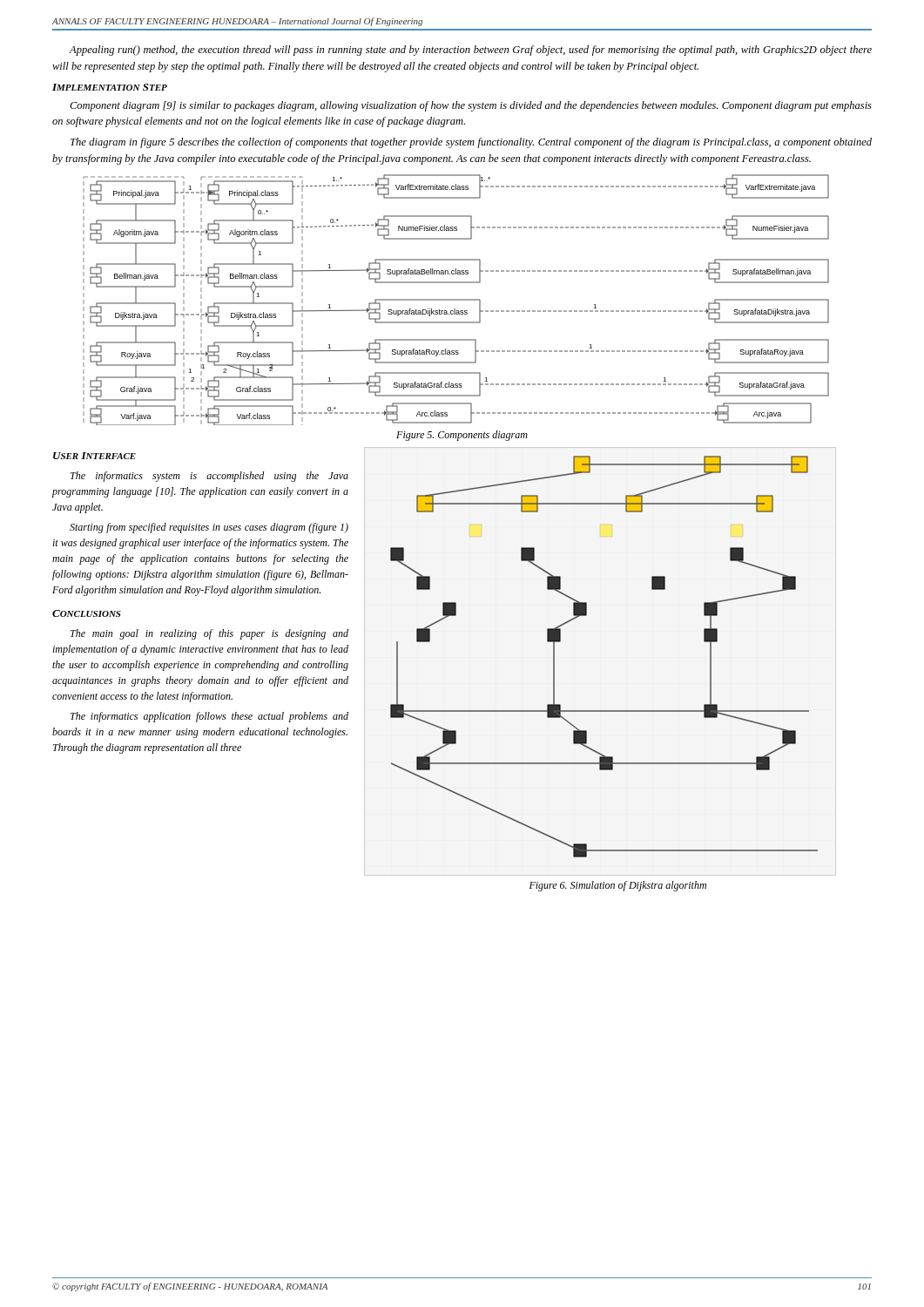Click on the text block that reads "The main goal in realizing"
924x1307 pixels.
(200, 690)
